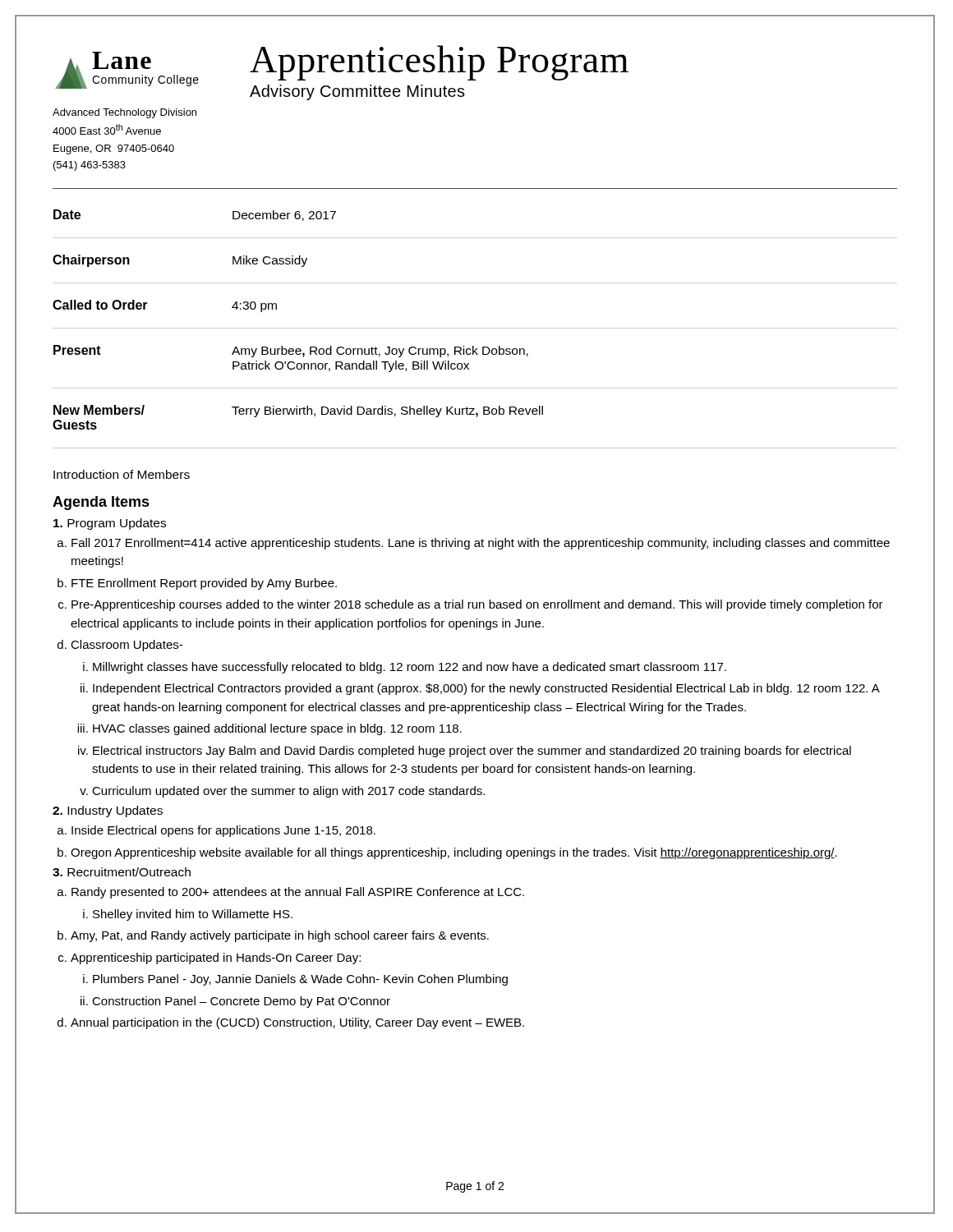953x1232 pixels.
Task: Find the table
Action: pyautogui.click(x=475, y=328)
